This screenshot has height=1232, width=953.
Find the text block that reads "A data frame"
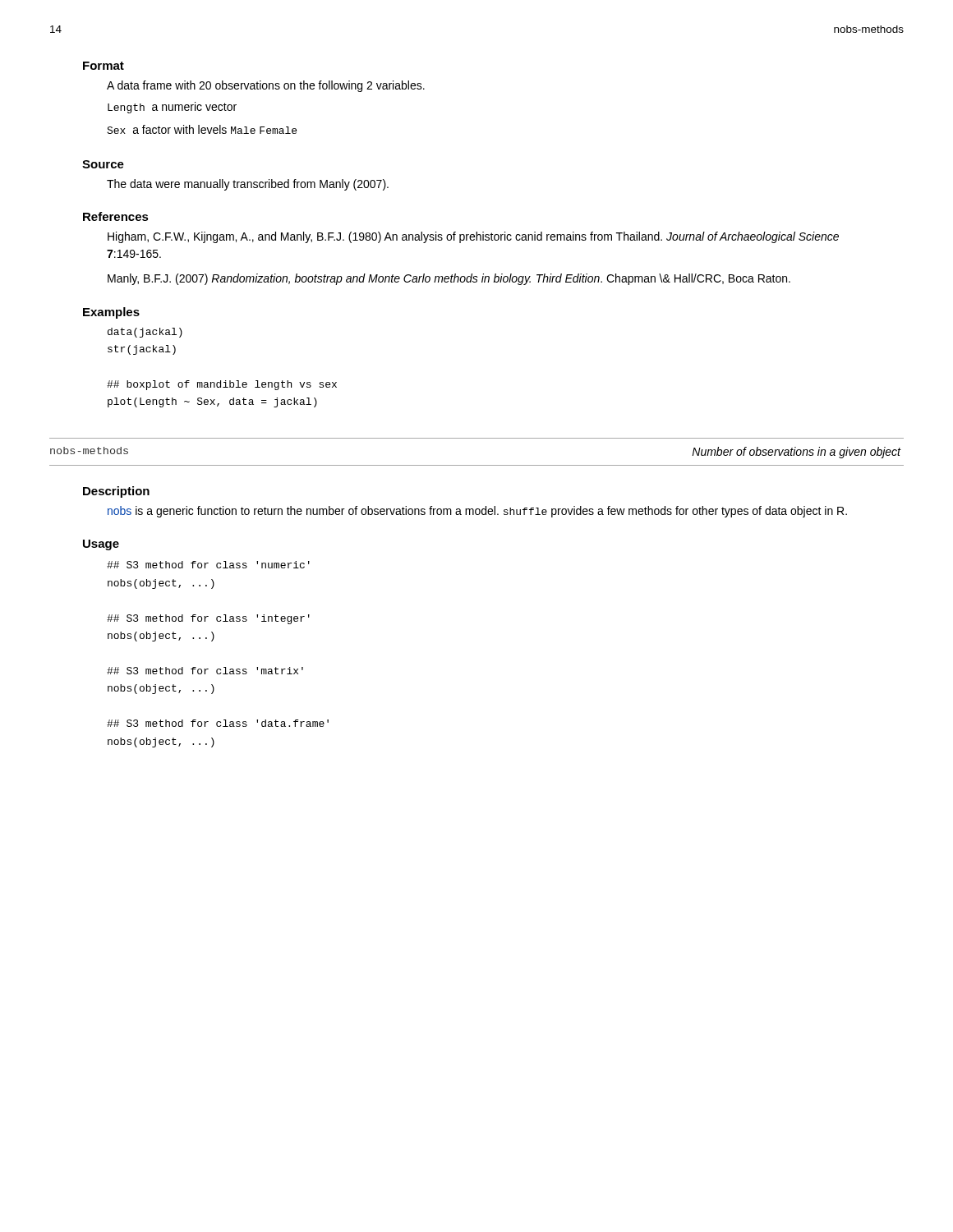click(x=266, y=85)
